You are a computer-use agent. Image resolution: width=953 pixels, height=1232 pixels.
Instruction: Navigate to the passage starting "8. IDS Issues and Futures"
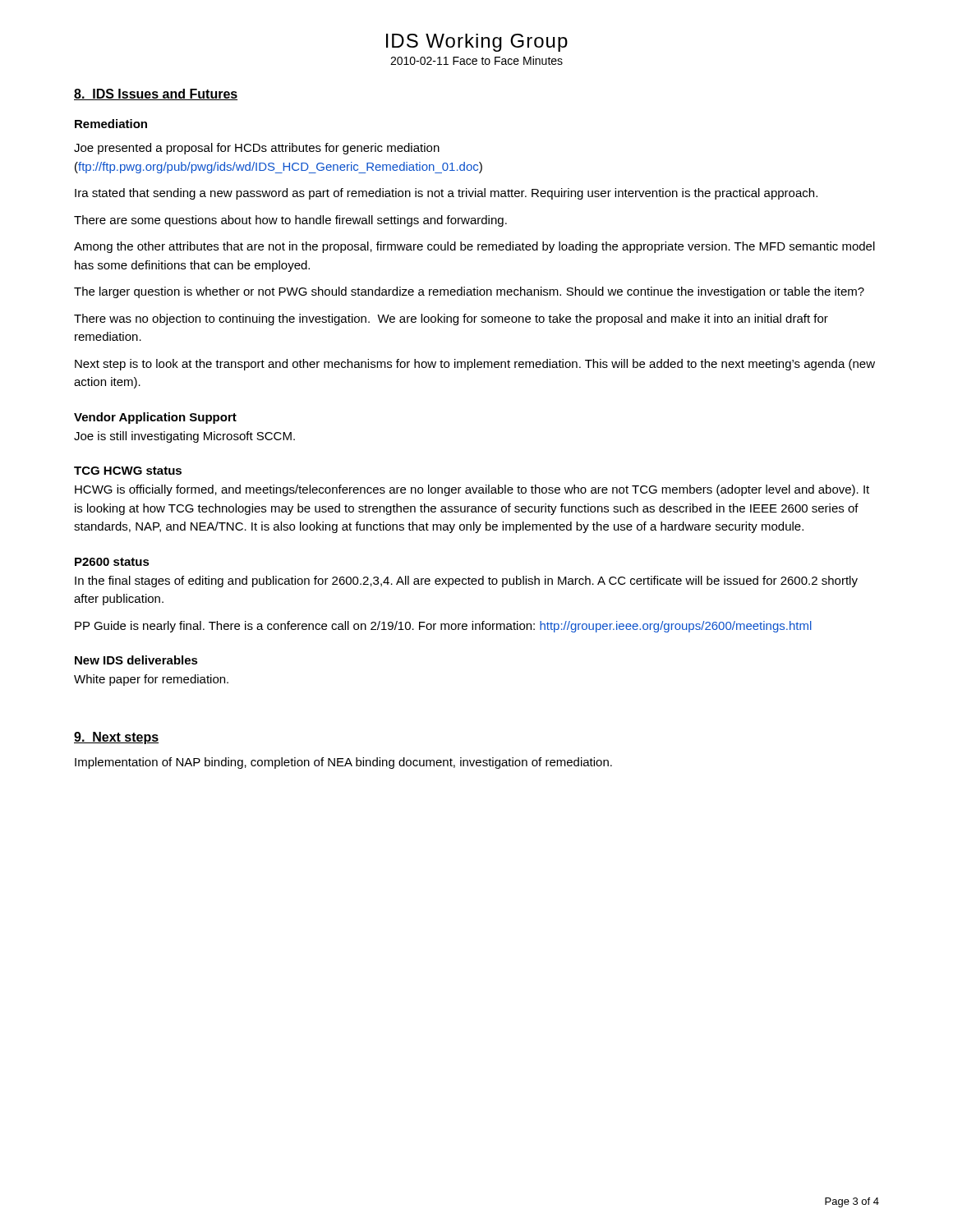[156, 94]
